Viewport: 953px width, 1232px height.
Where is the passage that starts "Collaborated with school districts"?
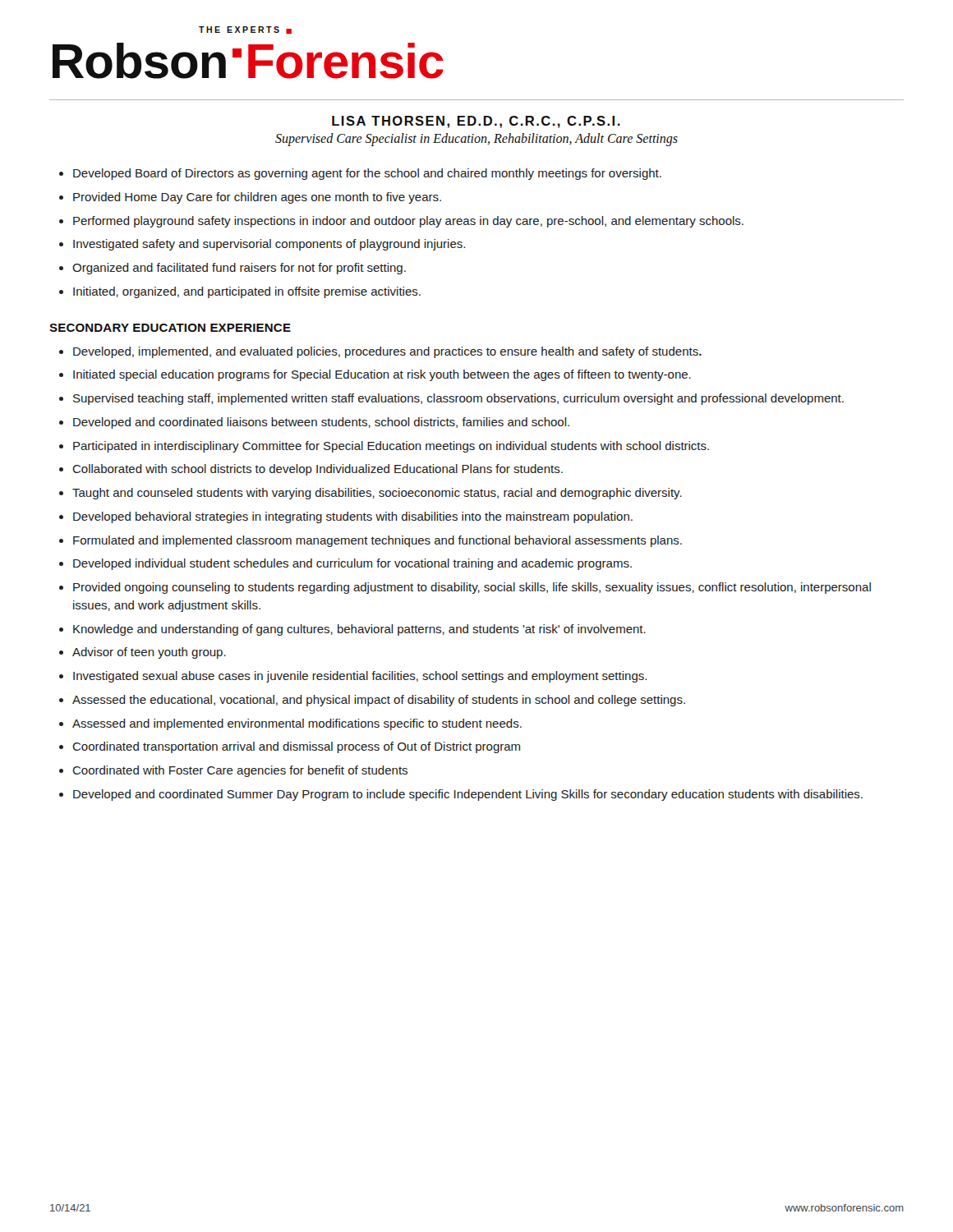pos(318,469)
